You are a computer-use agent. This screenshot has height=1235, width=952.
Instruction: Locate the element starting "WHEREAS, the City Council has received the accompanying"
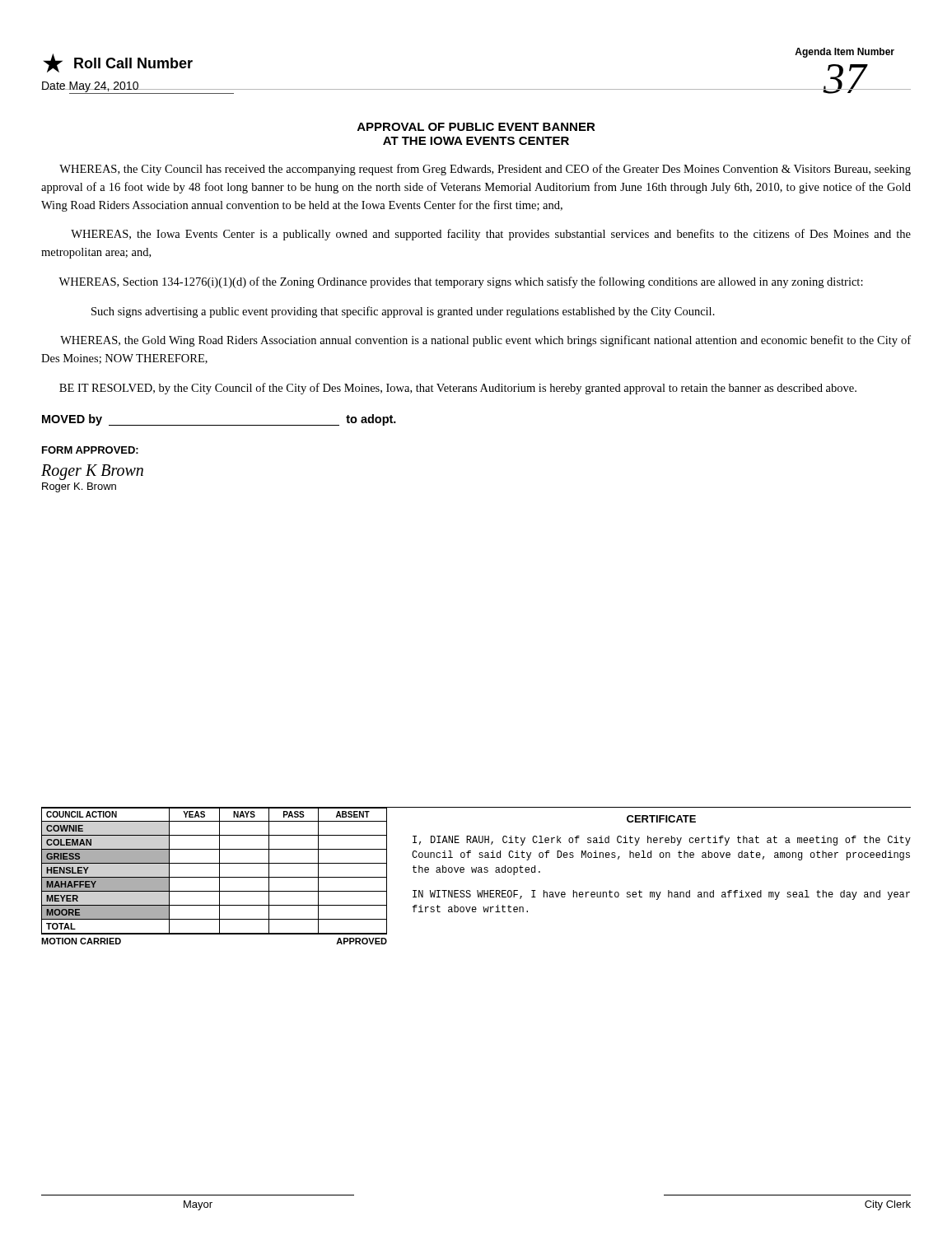point(476,187)
